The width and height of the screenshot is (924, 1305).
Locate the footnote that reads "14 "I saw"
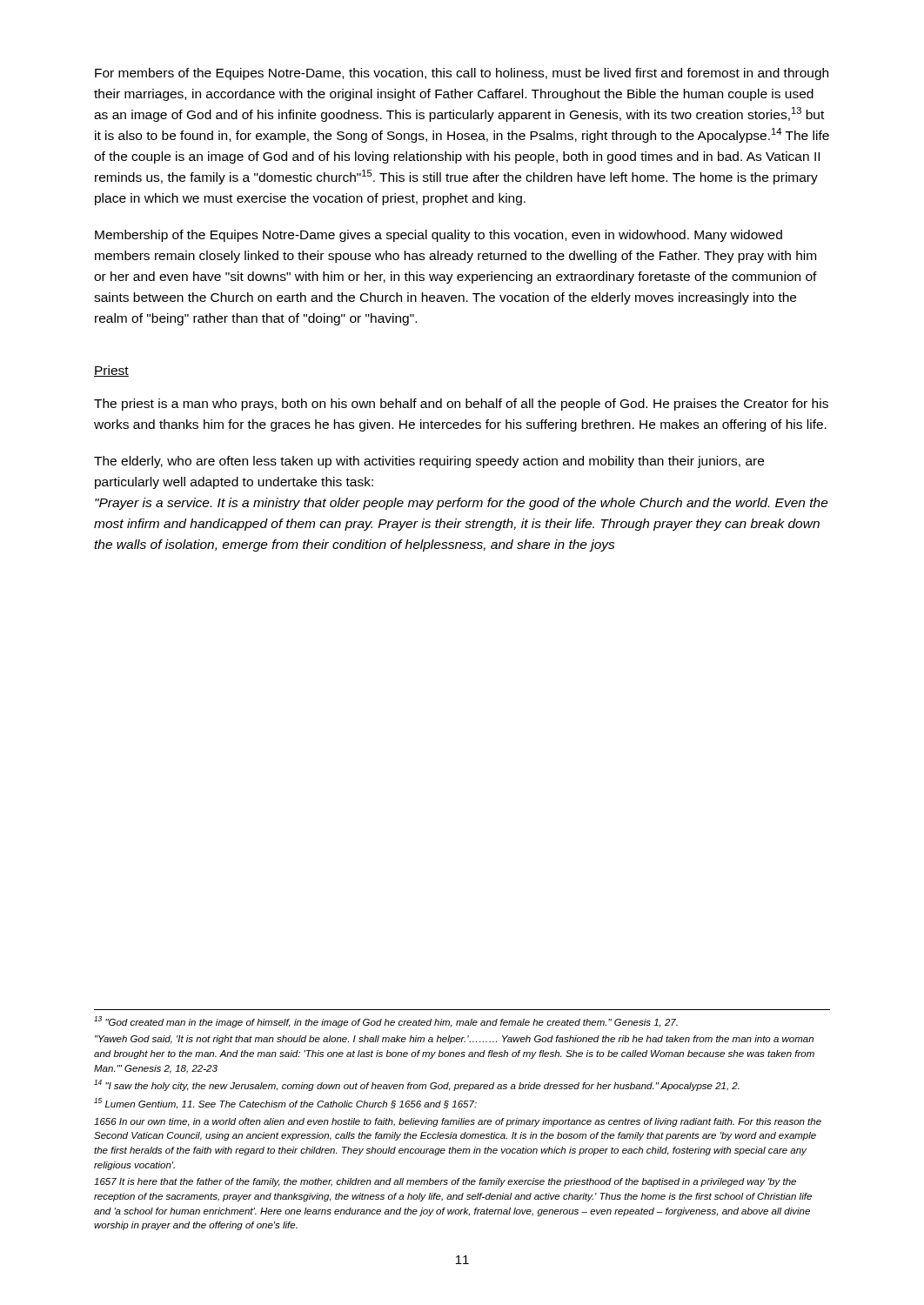[x=417, y=1085]
